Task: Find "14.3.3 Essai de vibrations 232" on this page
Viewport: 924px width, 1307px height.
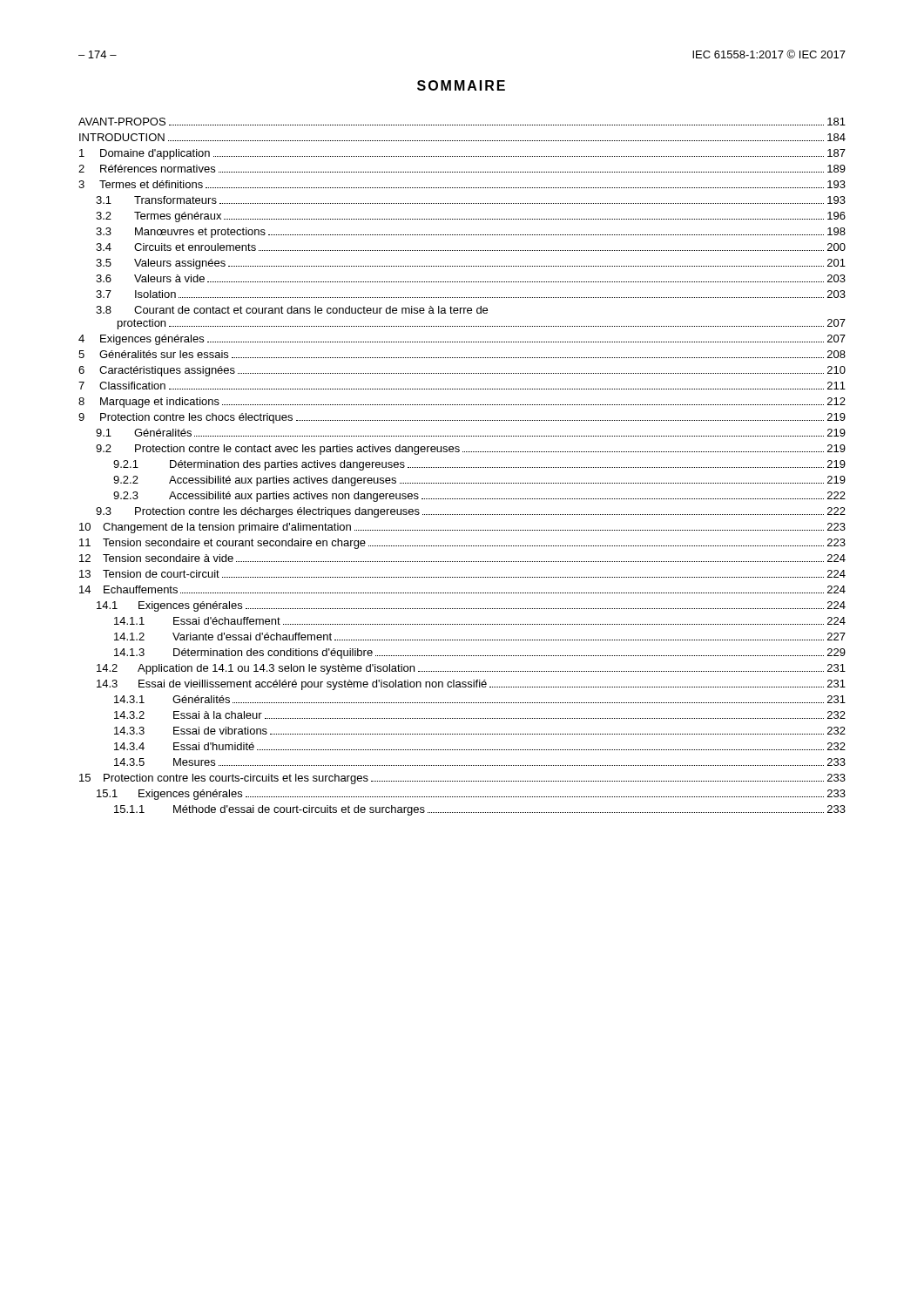Action: [462, 730]
